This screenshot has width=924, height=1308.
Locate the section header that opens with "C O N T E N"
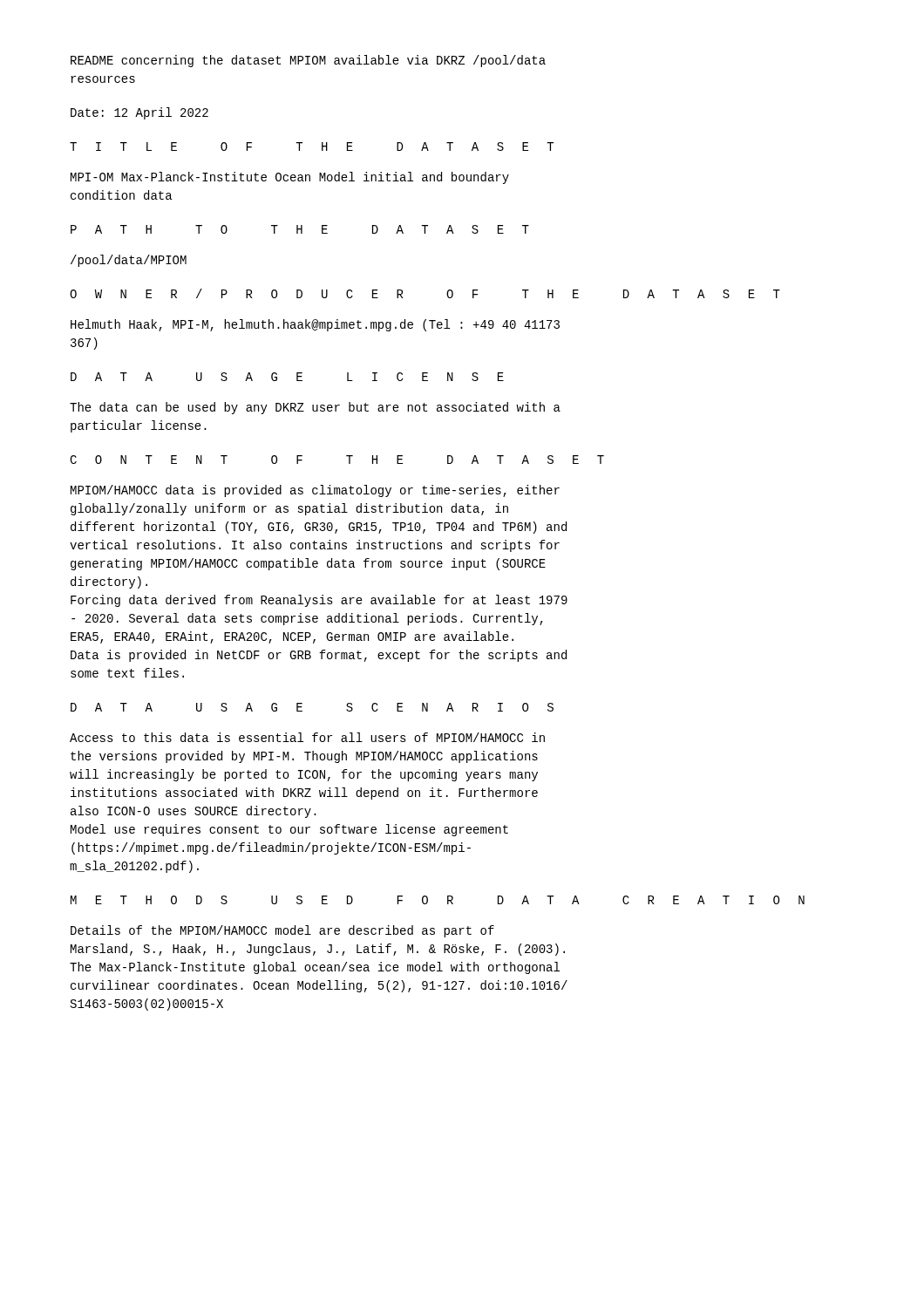click(340, 460)
